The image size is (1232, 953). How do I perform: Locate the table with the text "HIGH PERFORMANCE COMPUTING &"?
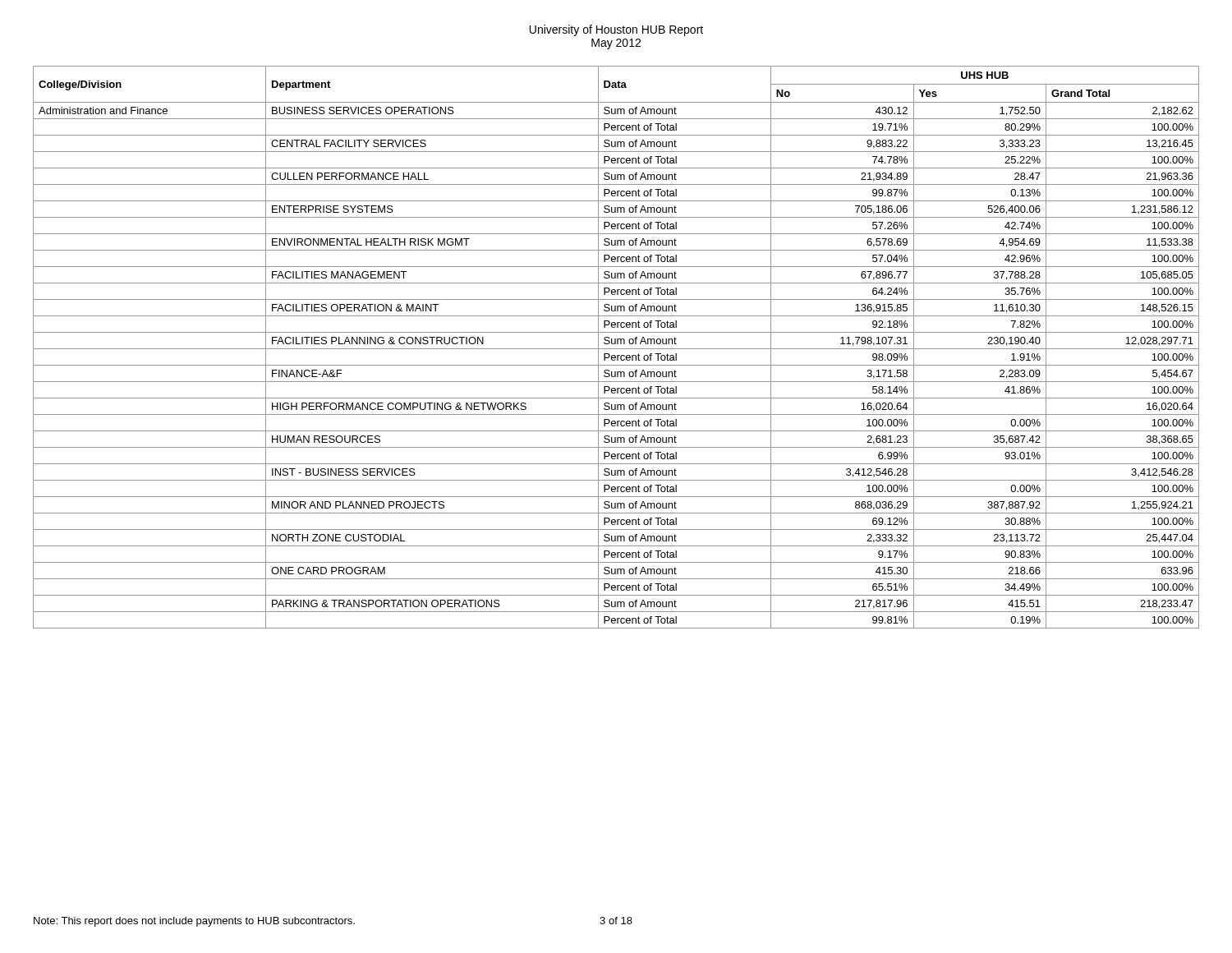click(616, 347)
